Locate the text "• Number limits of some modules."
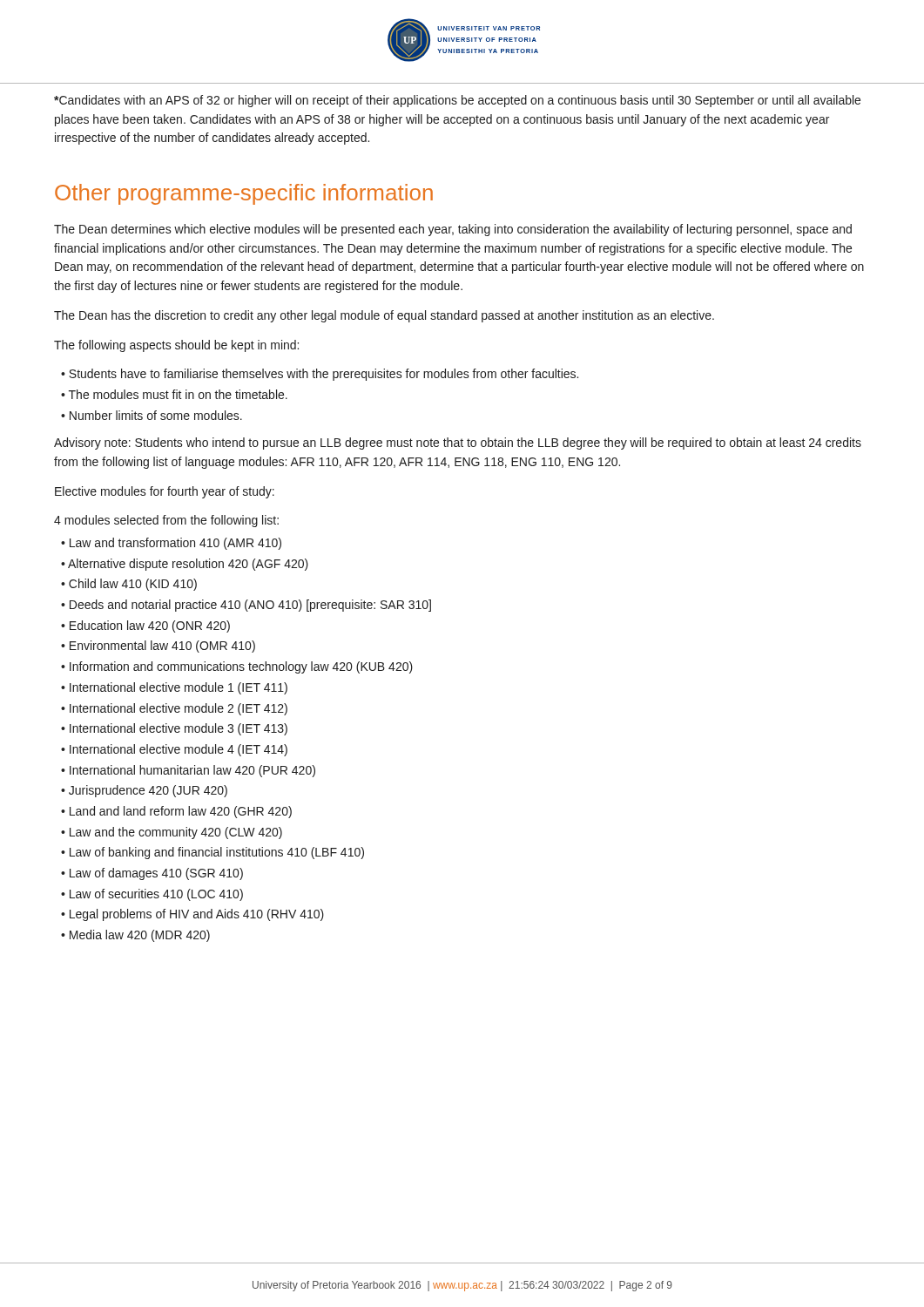 tap(152, 415)
